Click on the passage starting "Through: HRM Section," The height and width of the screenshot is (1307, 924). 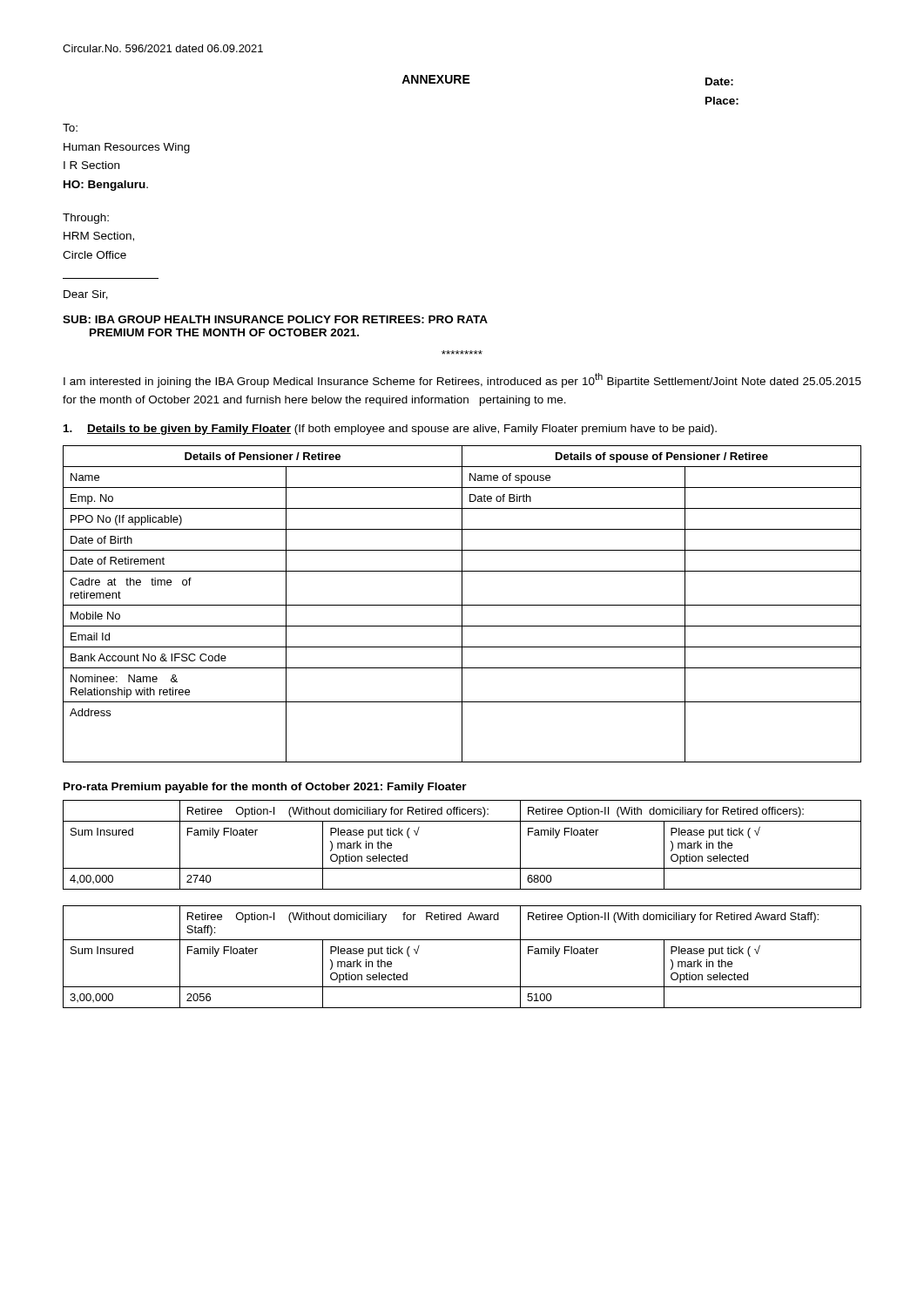tap(99, 236)
